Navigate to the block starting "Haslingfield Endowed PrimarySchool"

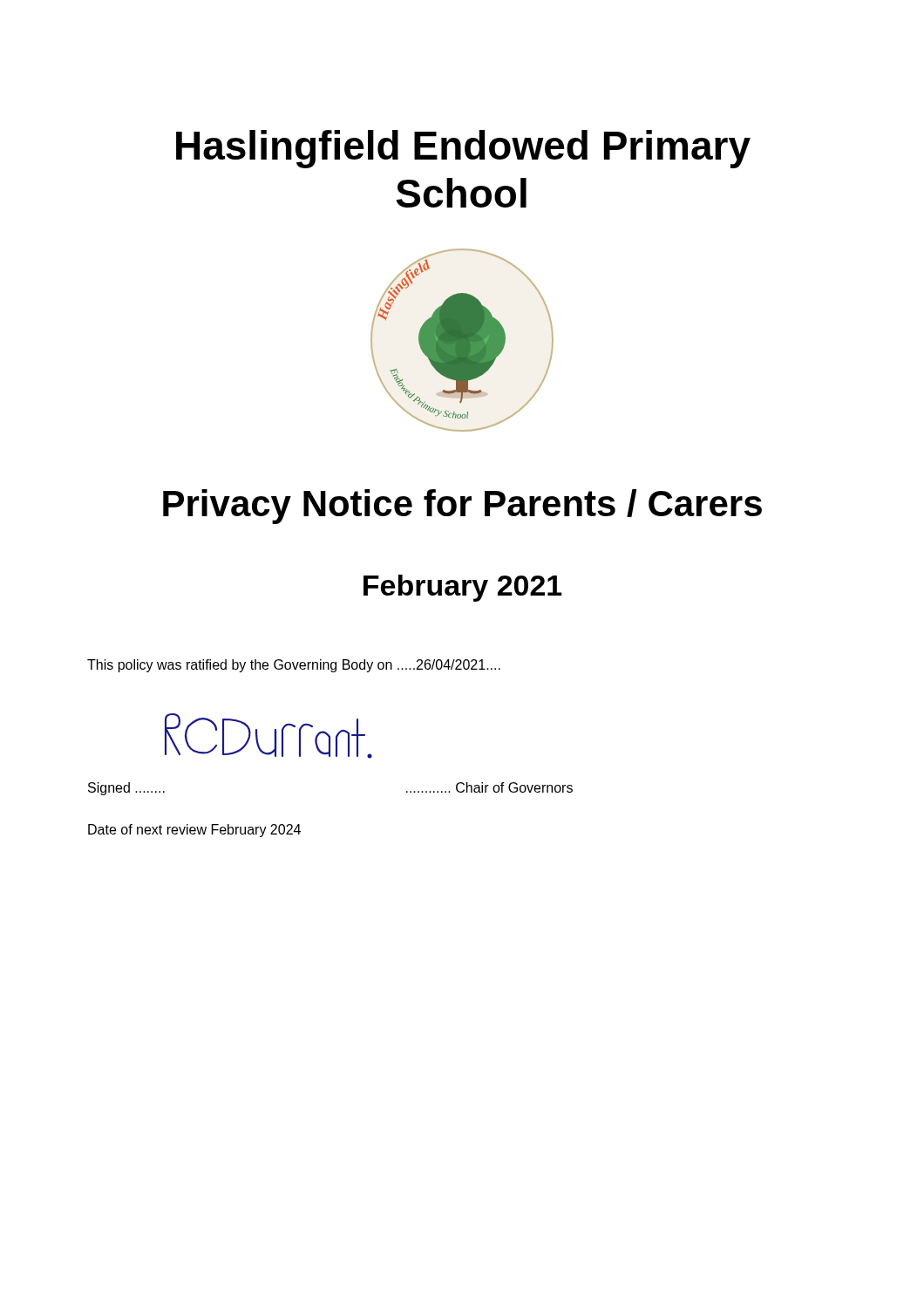tap(462, 170)
